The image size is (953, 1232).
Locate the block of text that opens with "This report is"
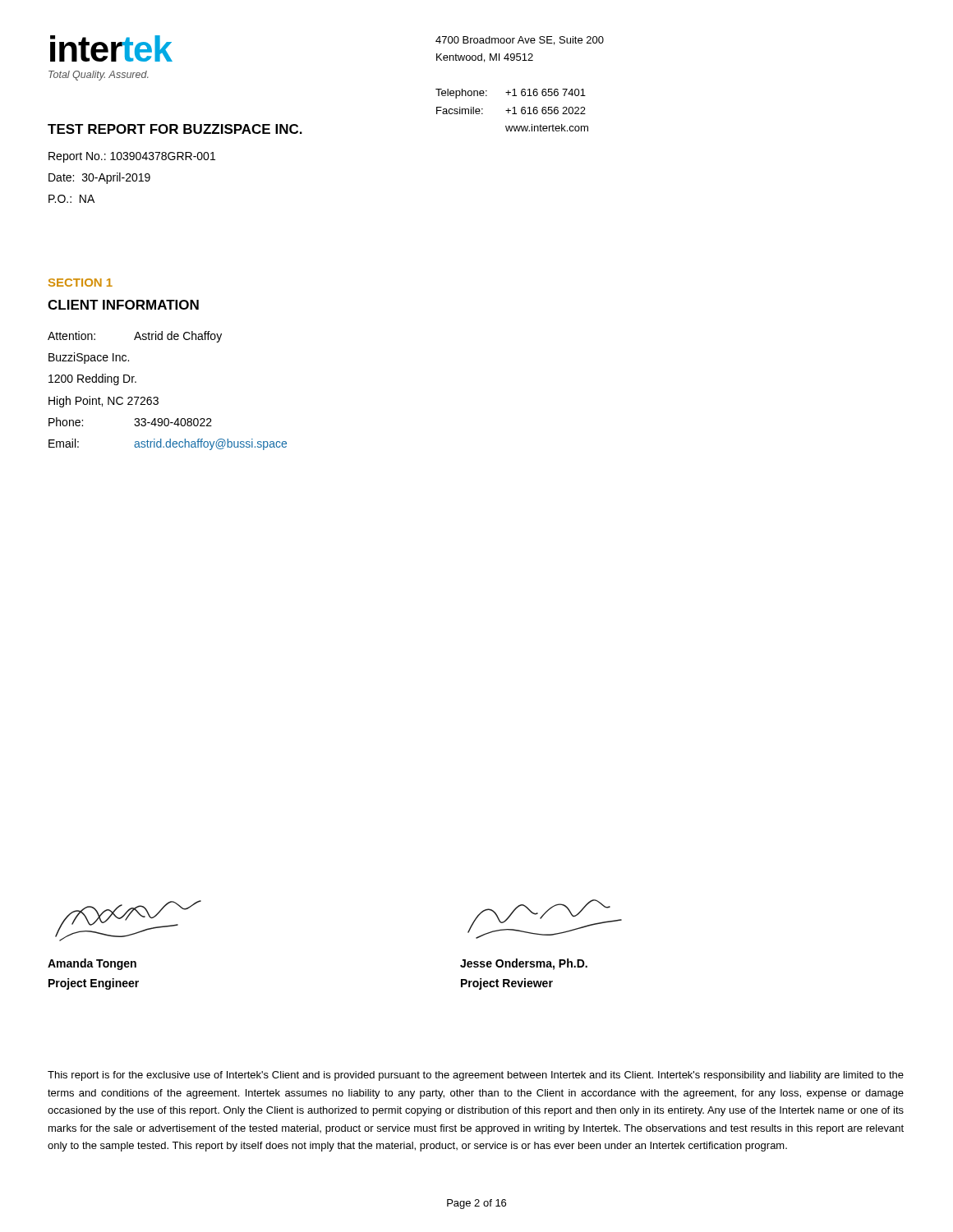[x=476, y=1110]
